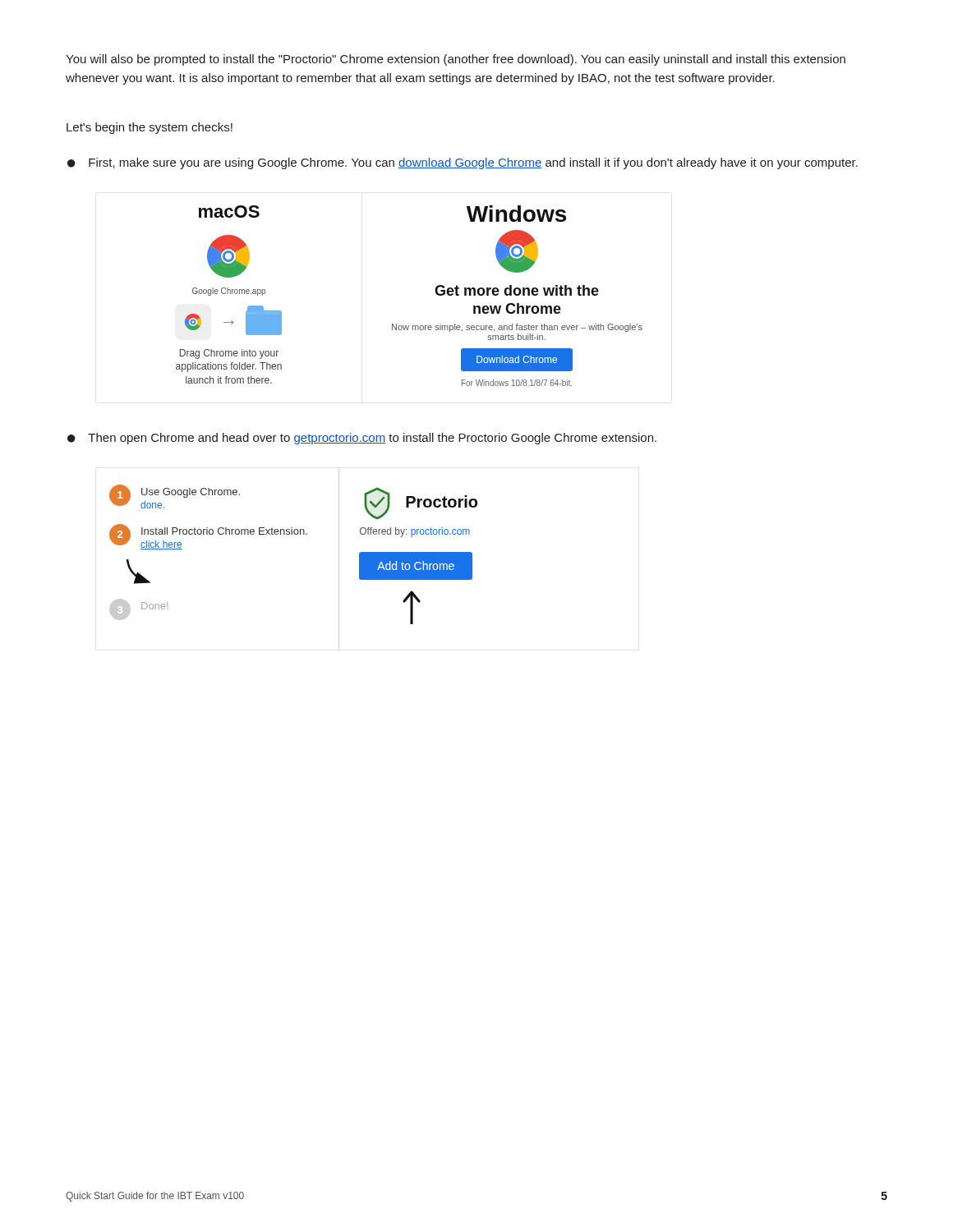953x1232 pixels.
Task: Where is the passage that starts "You will also be prompted to install the"?
Action: pos(456,68)
